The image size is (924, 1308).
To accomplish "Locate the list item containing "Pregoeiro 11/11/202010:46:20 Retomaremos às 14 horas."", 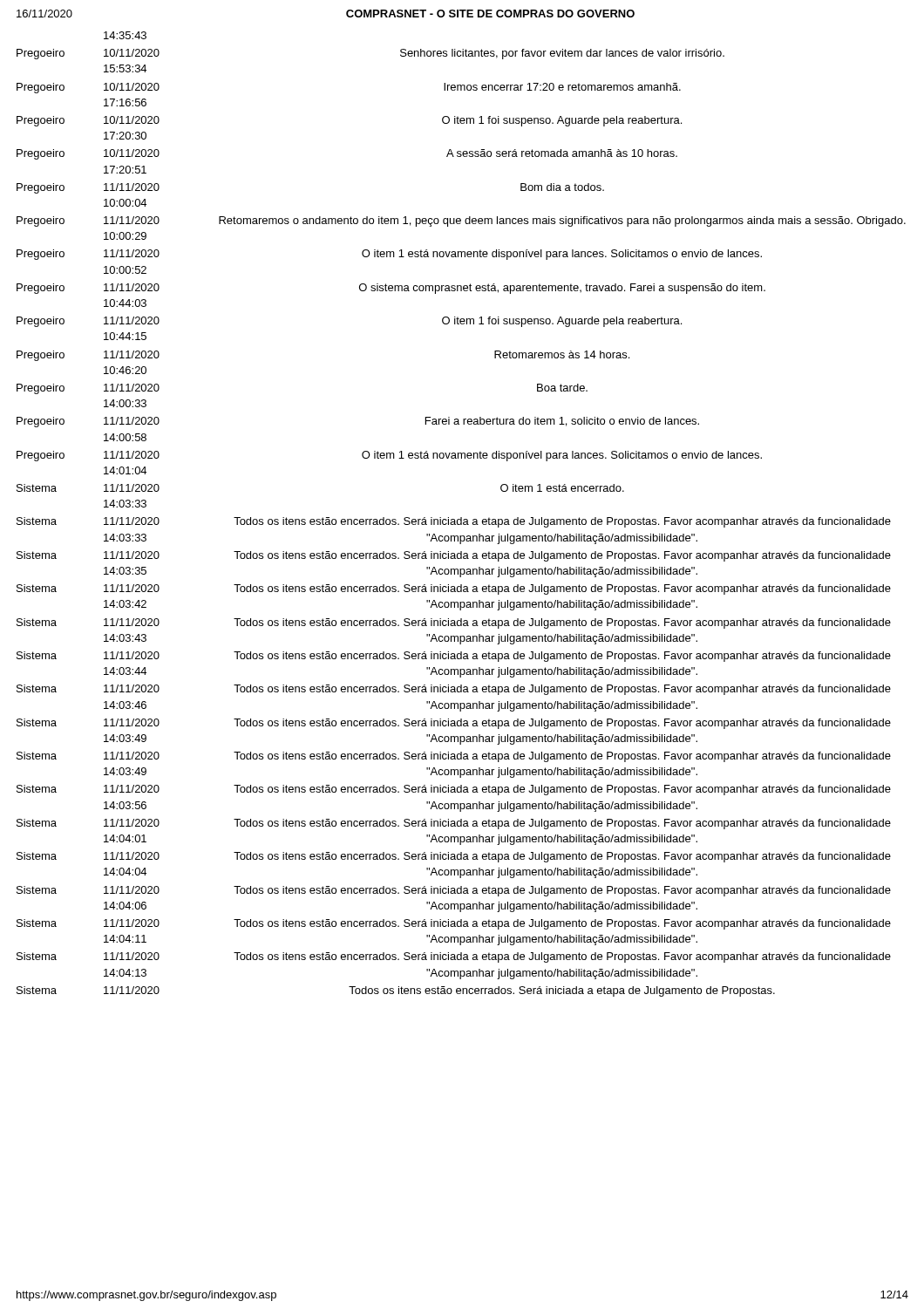I will 41,355.
